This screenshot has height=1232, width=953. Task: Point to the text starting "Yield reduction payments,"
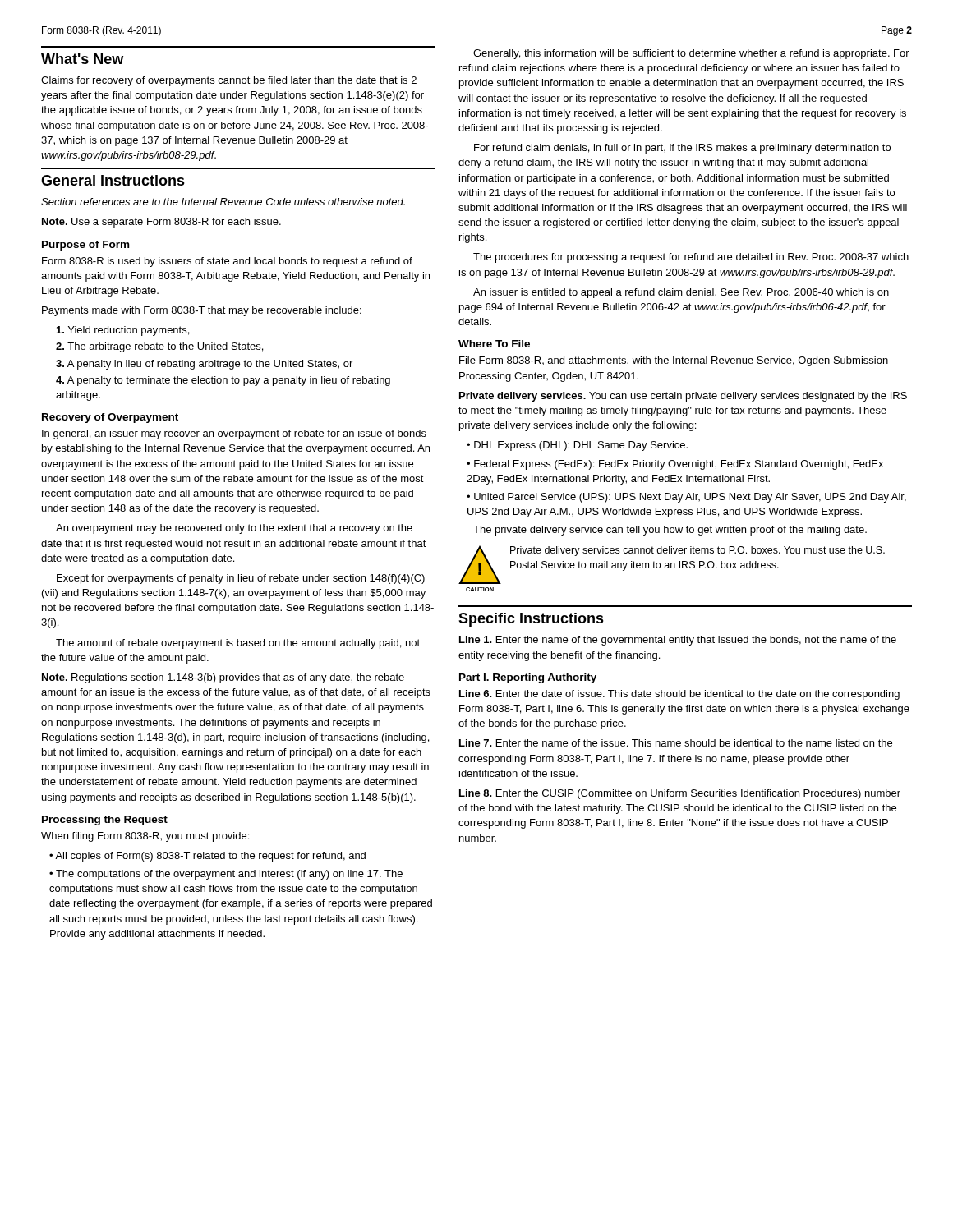123,331
